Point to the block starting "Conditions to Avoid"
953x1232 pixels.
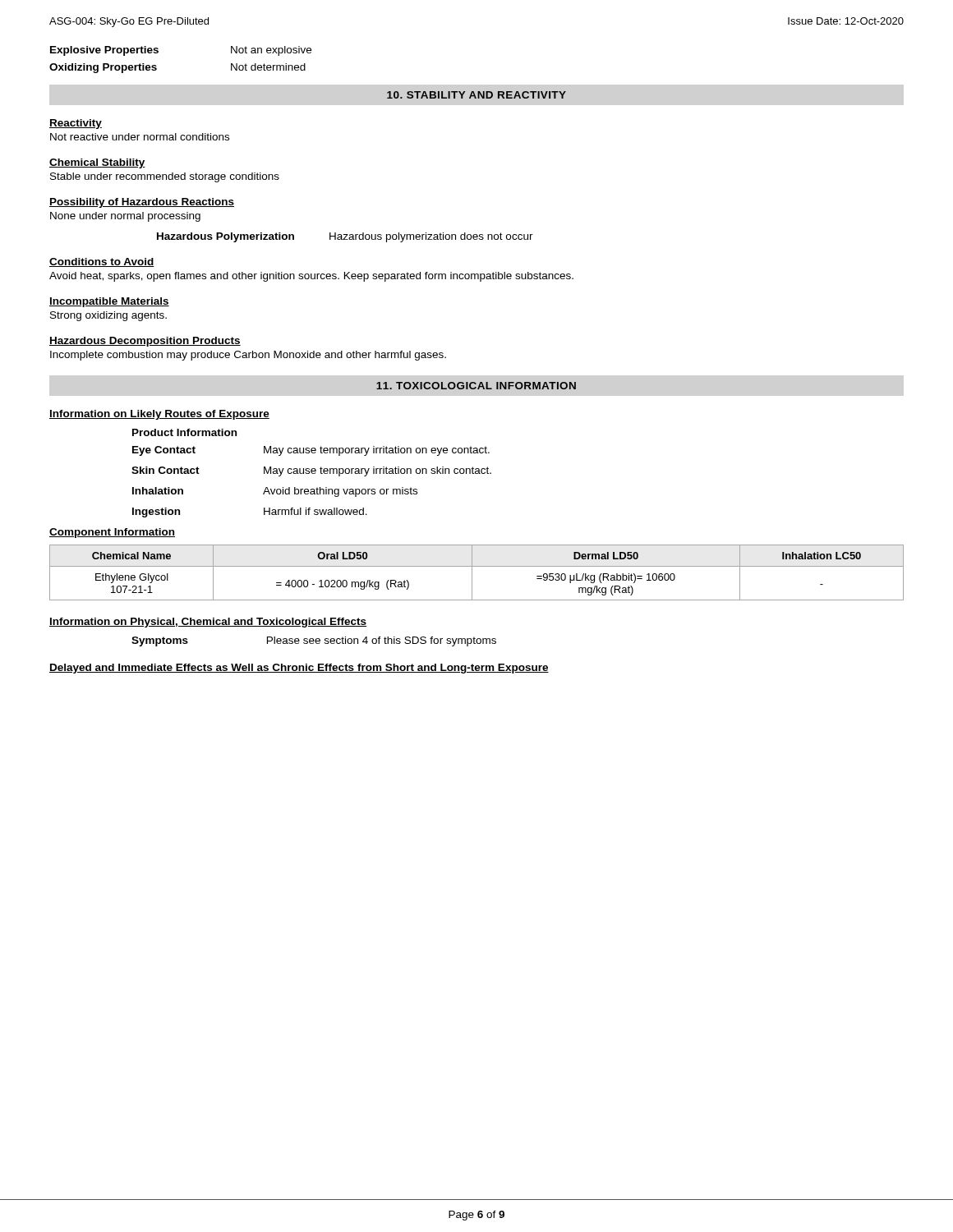102,262
